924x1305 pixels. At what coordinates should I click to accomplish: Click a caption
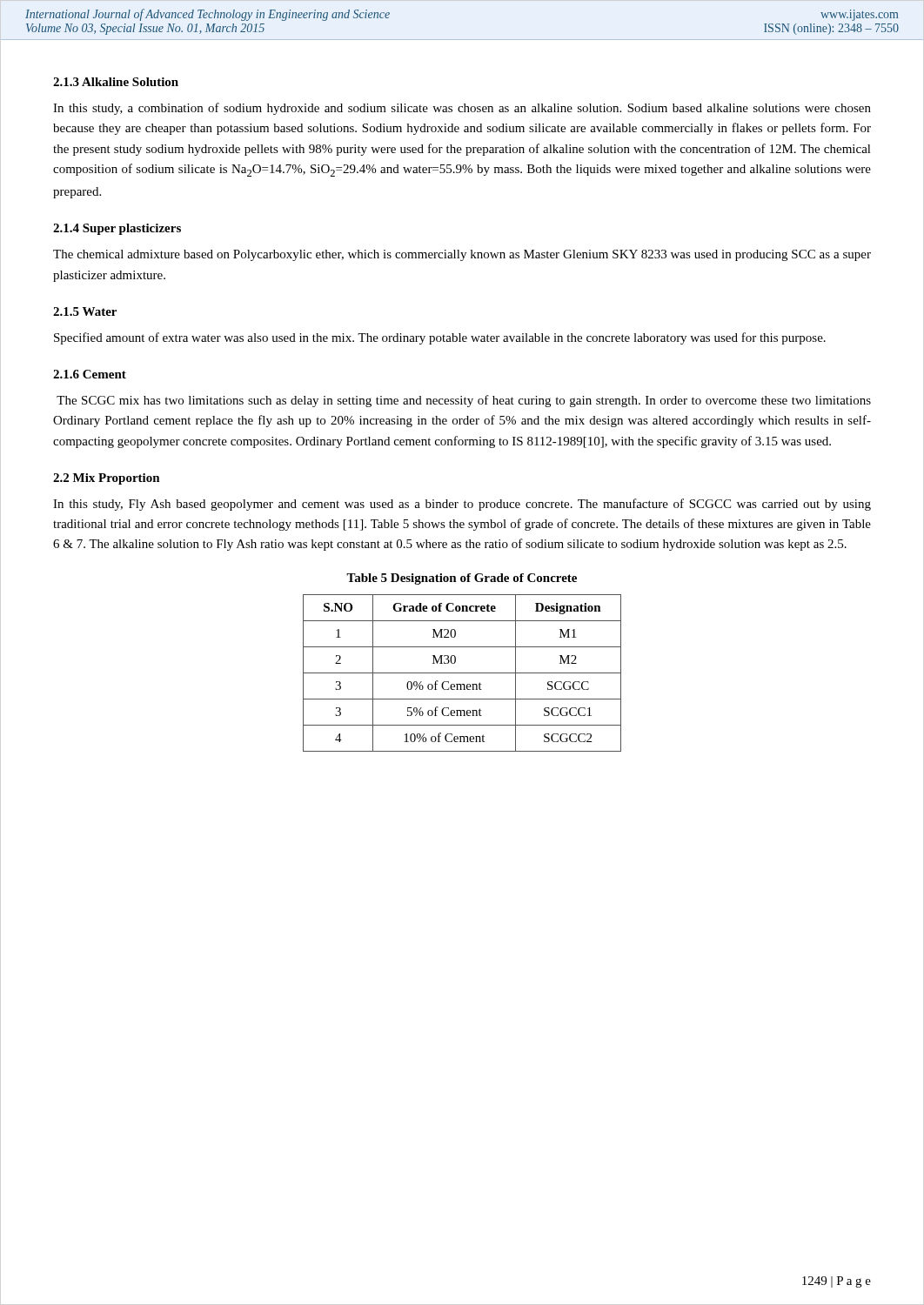(x=462, y=577)
